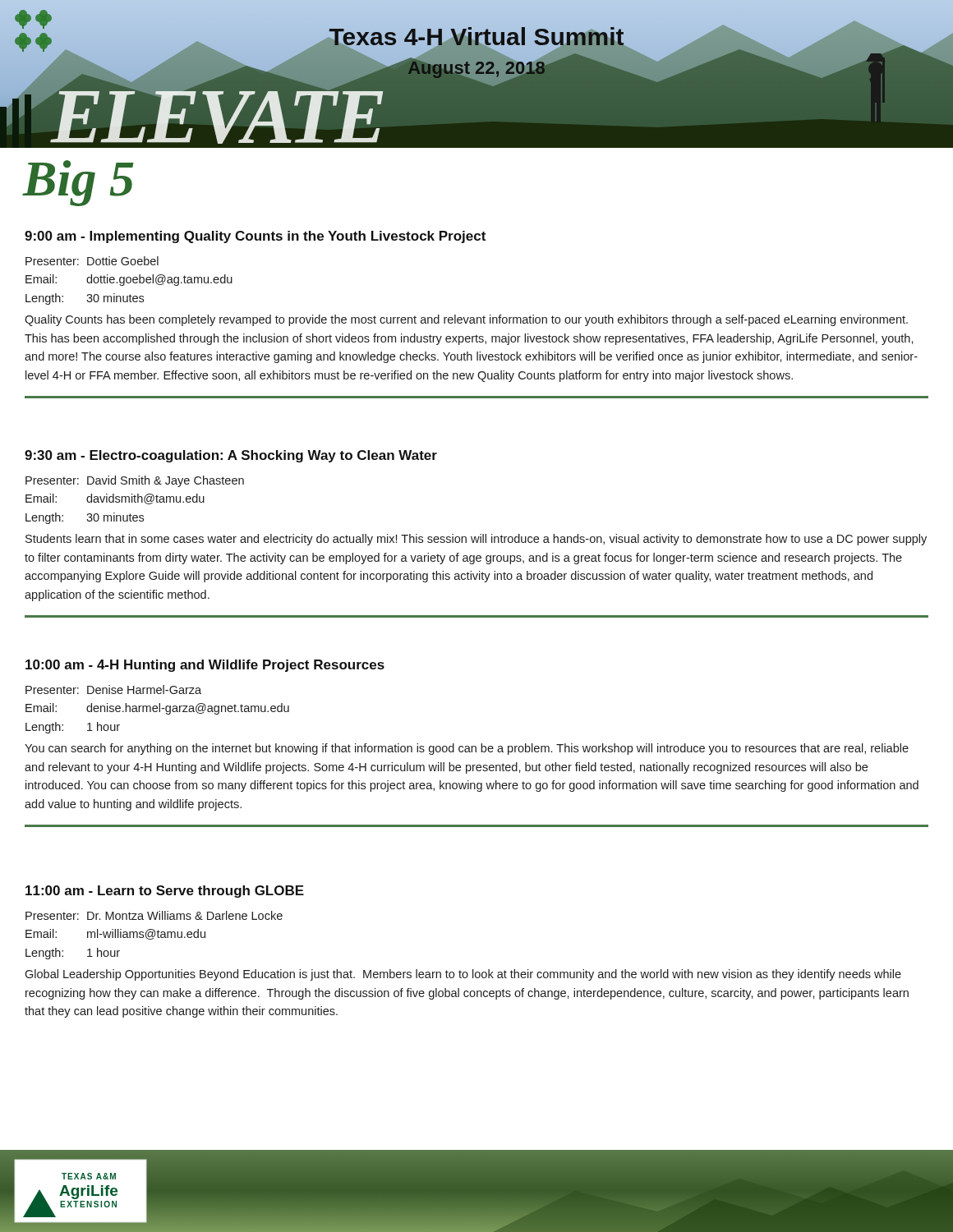The width and height of the screenshot is (953, 1232).
Task: Select the text block that reads "Presenter:Dottie Goebel Email:dottie.goebel@ag.tamu.edu Length:30 minutes Quality Counts has"
Action: pyautogui.click(x=476, y=325)
